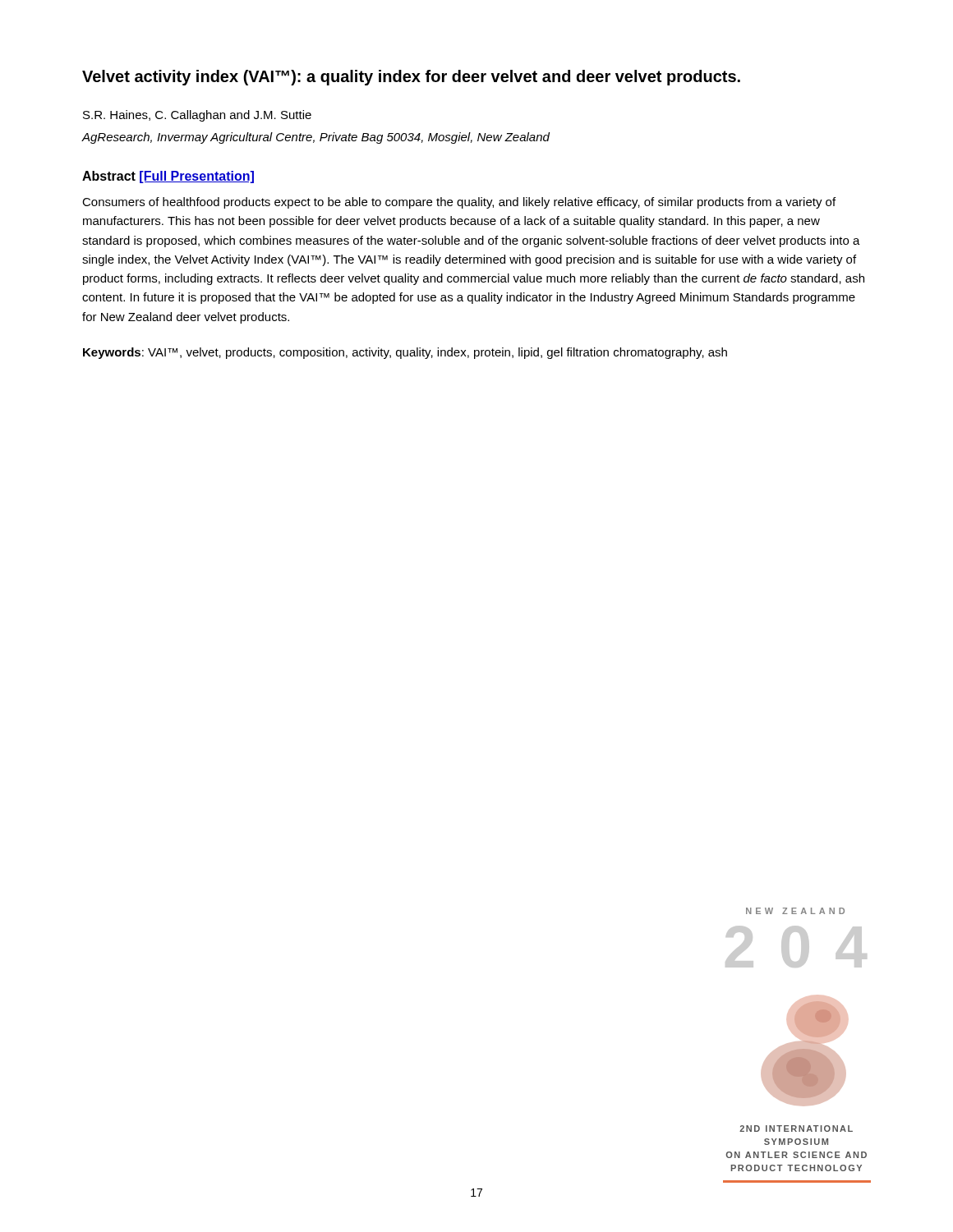Image resolution: width=953 pixels, height=1232 pixels.
Task: Where is the passage that starts "S.R. Haines, C. Callaghan and J.M."?
Action: pos(197,115)
